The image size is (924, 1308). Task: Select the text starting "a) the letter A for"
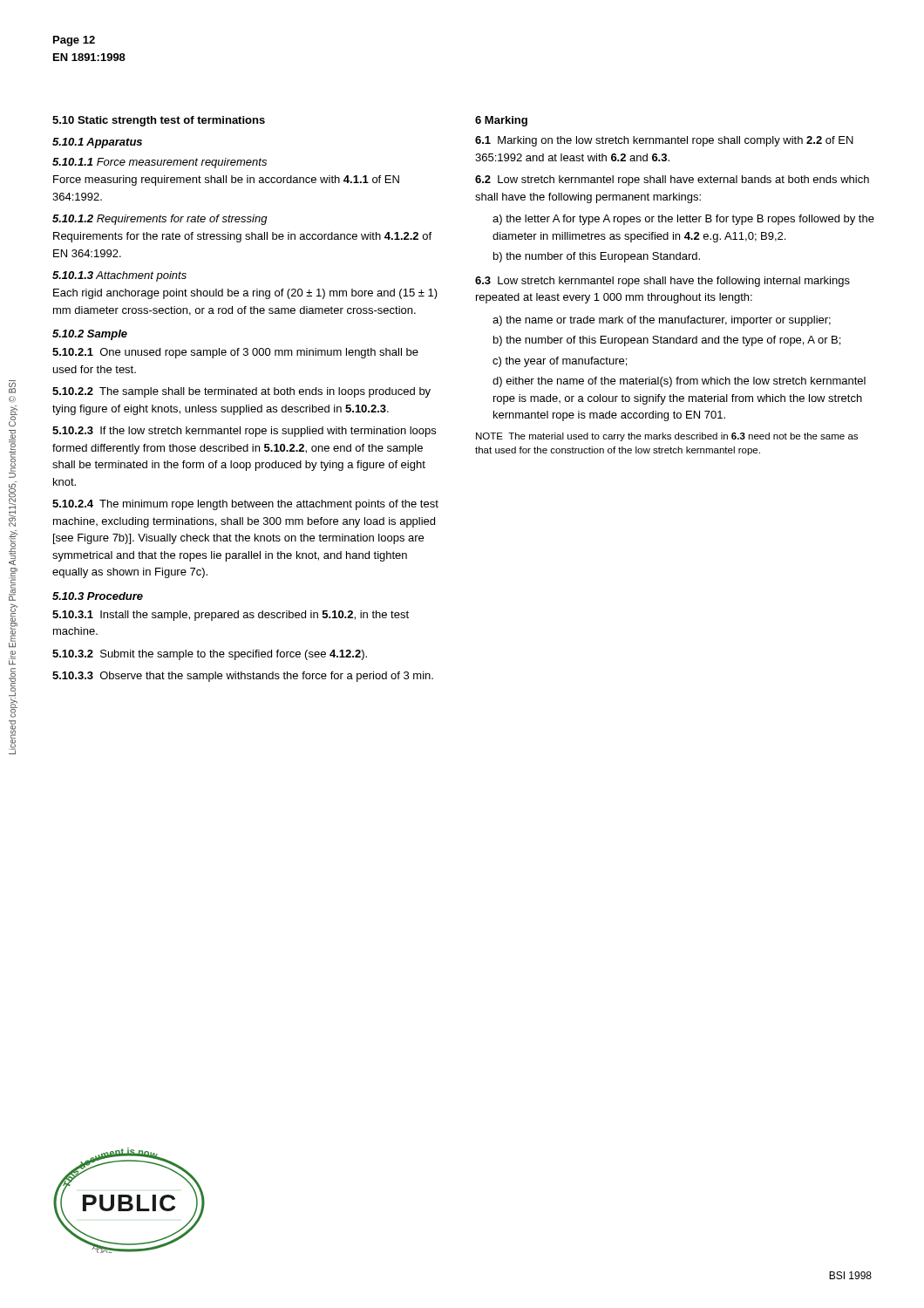pyautogui.click(x=683, y=227)
